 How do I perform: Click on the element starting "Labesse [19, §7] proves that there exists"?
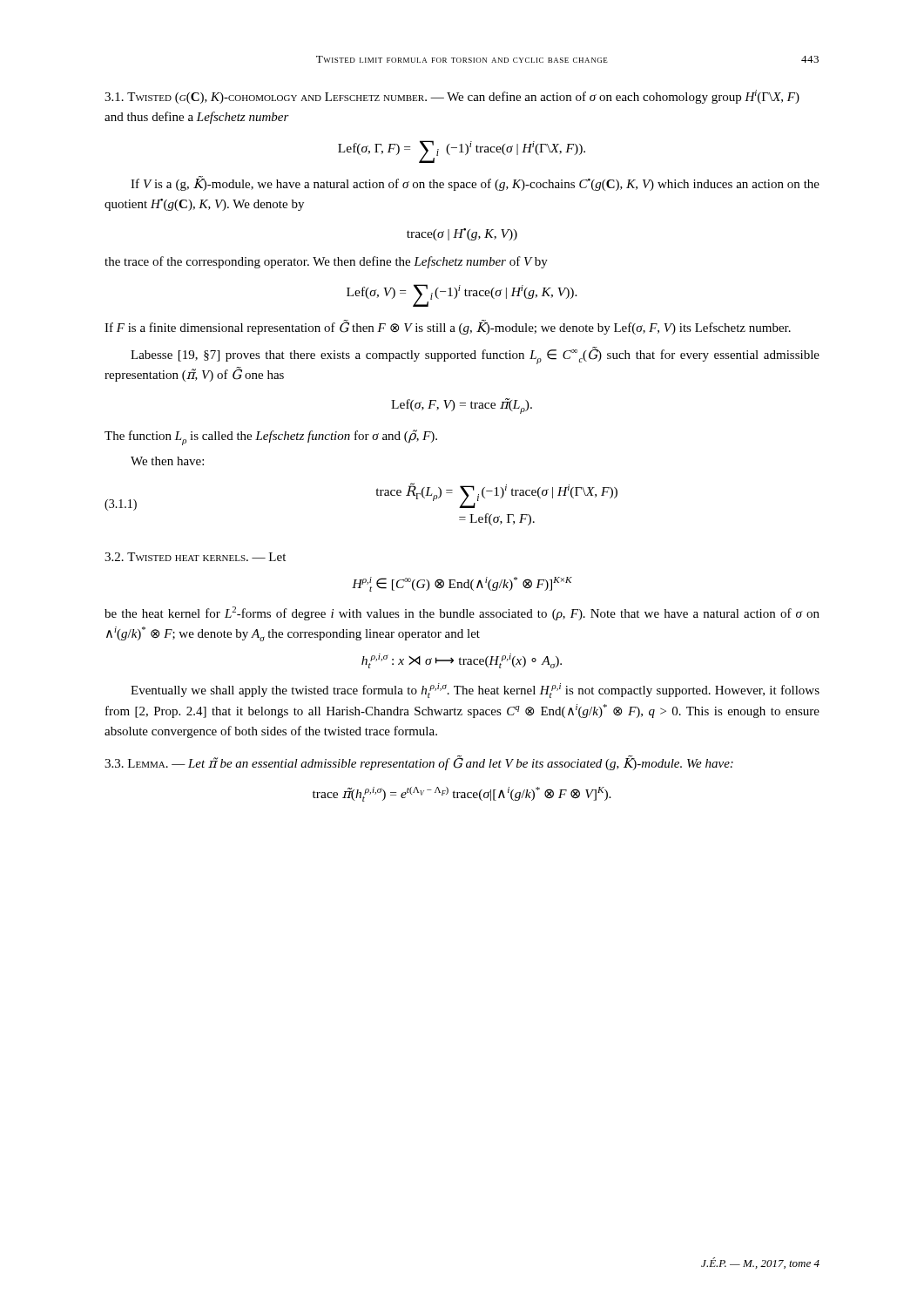coord(462,363)
